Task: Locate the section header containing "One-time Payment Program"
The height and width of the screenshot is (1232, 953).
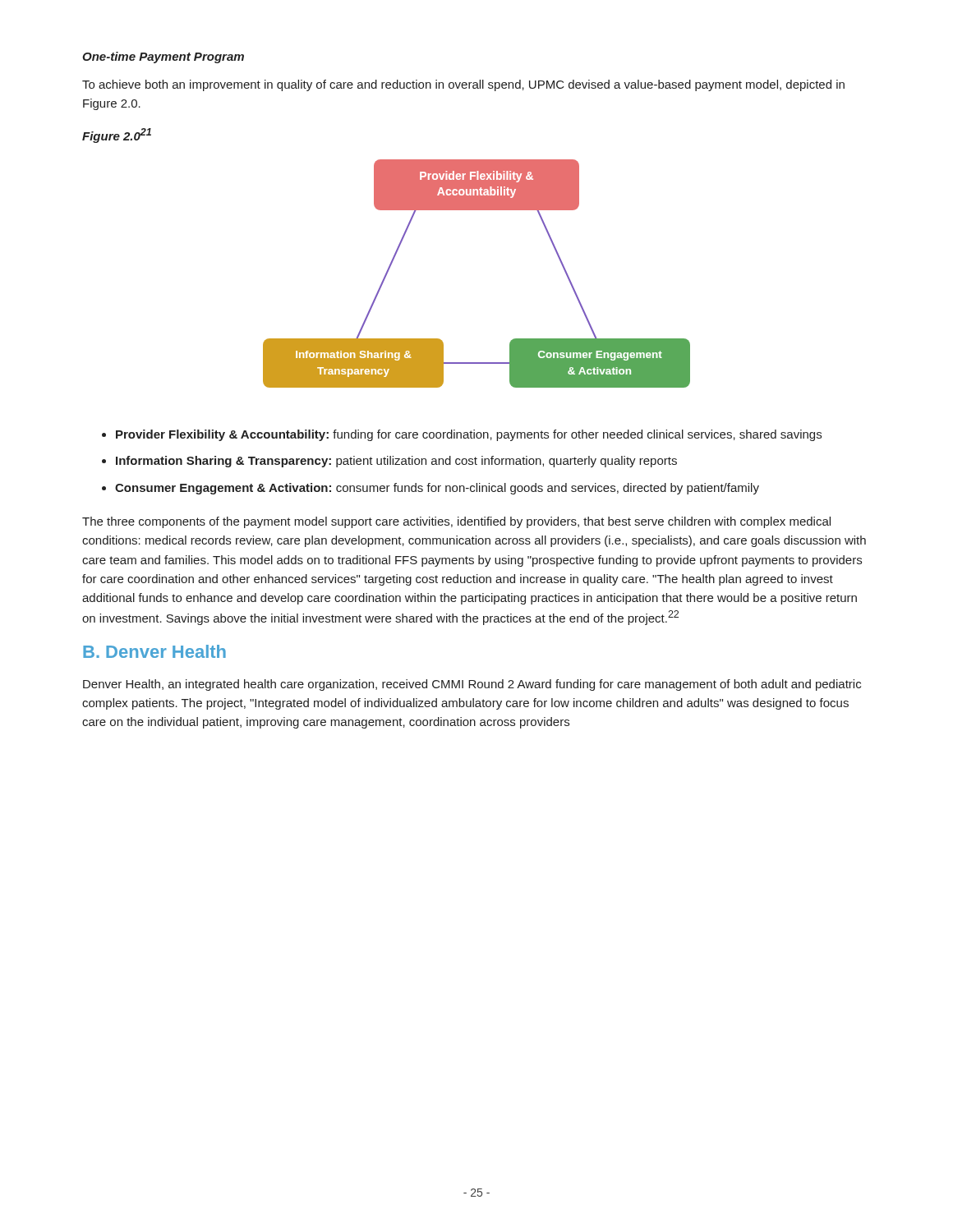Action: click(163, 56)
